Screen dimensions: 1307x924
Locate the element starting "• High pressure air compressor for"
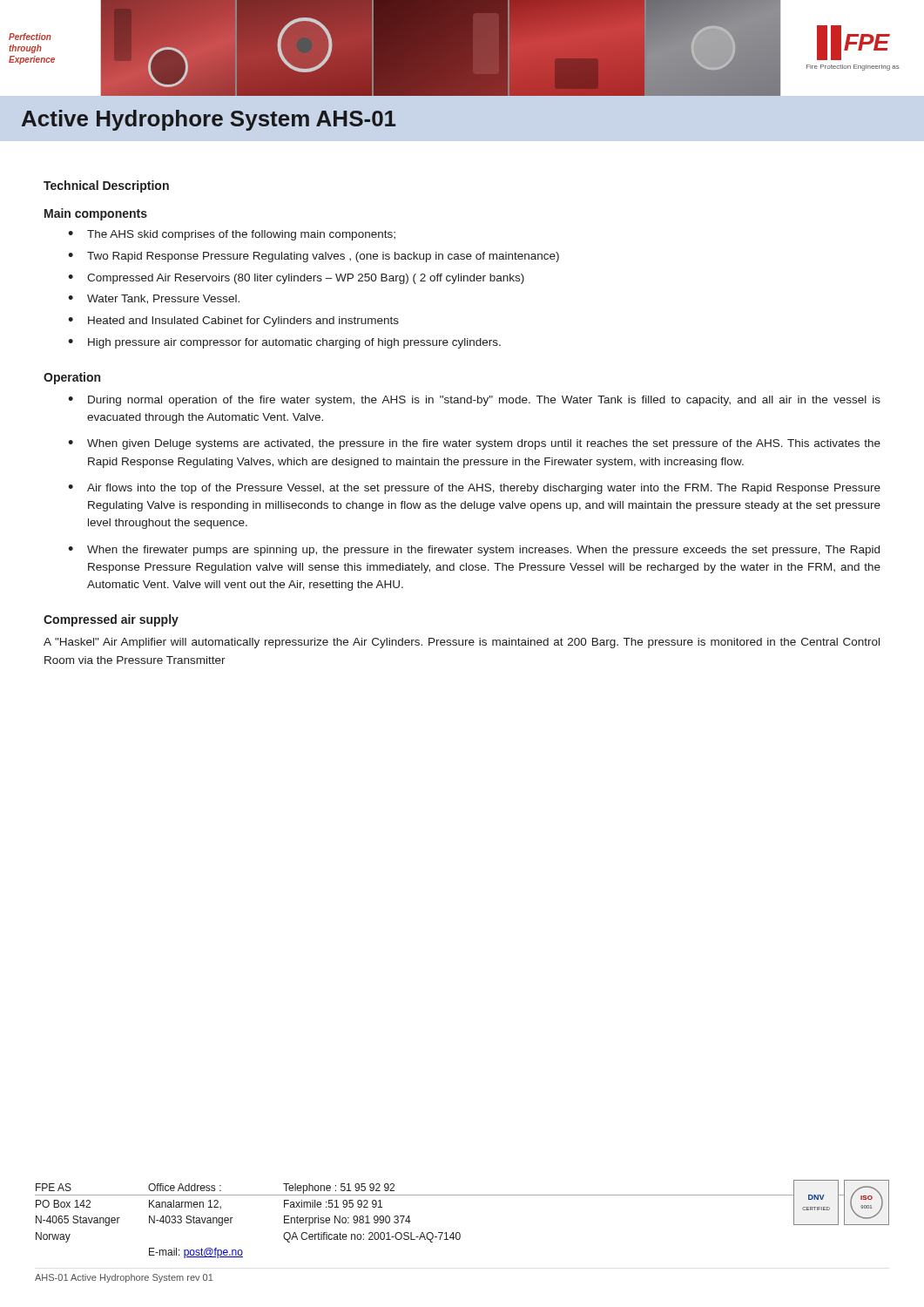click(285, 342)
